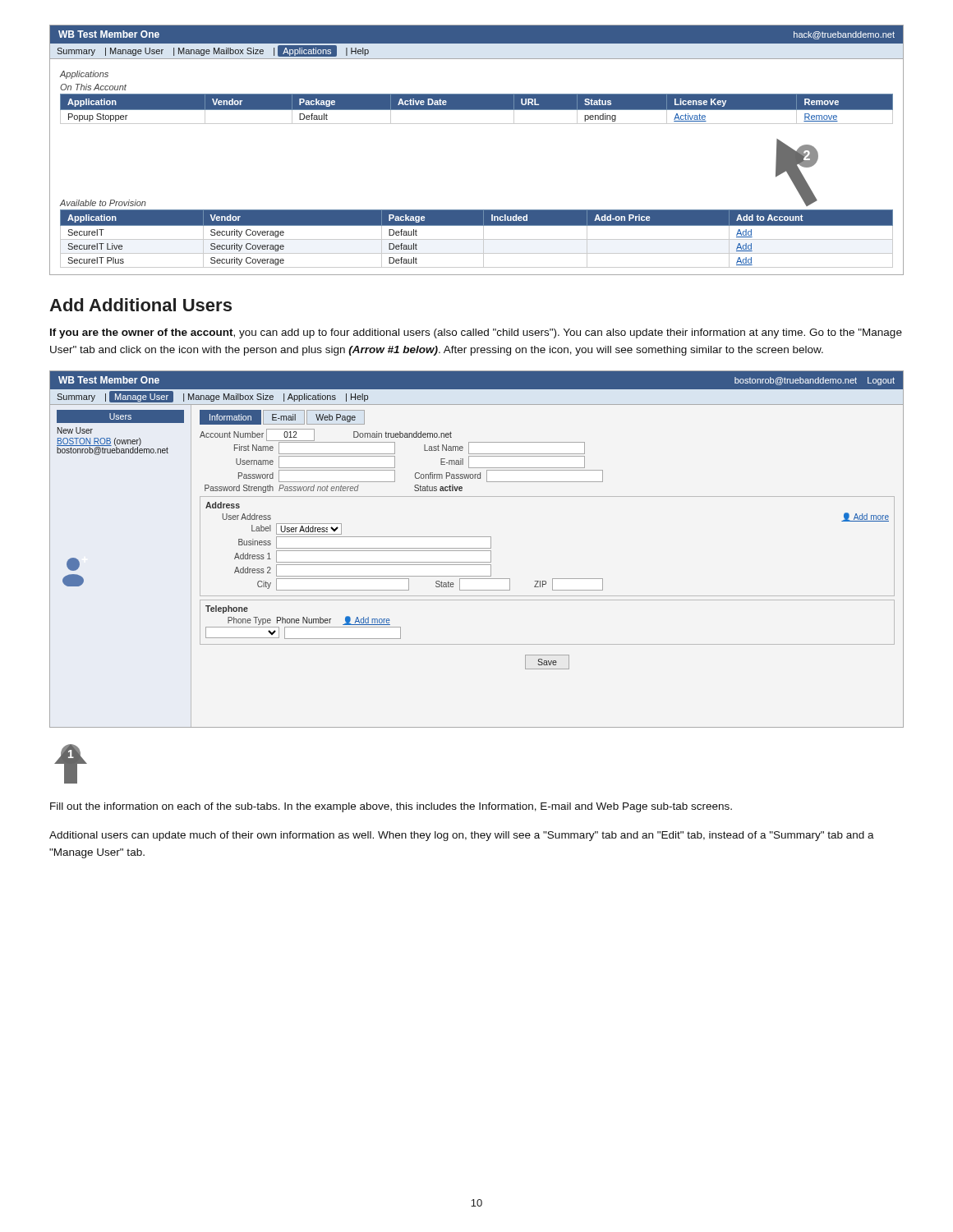Viewport: 953px width, 1232px height.
Task: Click where it says "Add Additional Users"
Action: (141, 305)
